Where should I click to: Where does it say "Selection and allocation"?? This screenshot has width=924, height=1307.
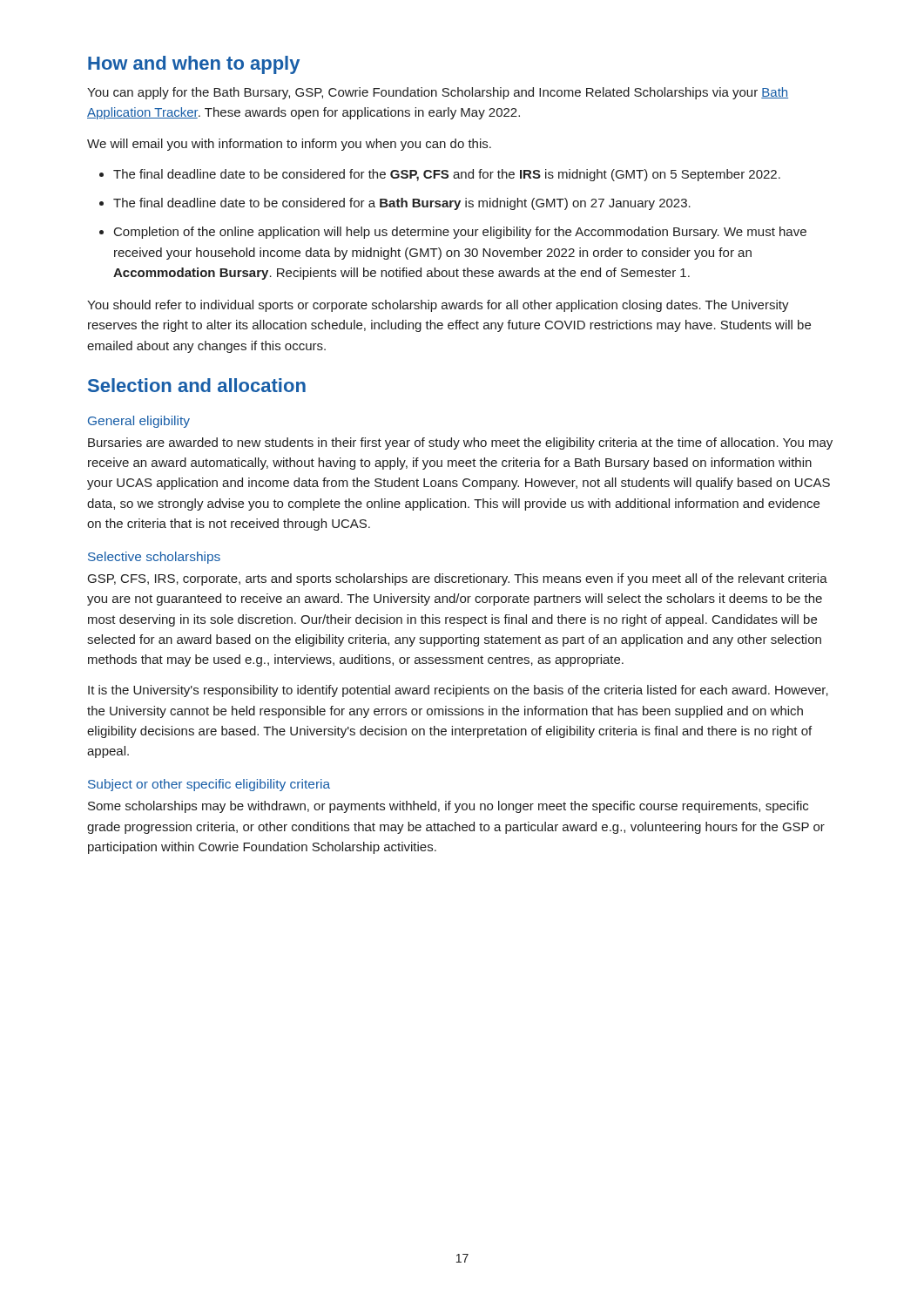click(197, 385)
